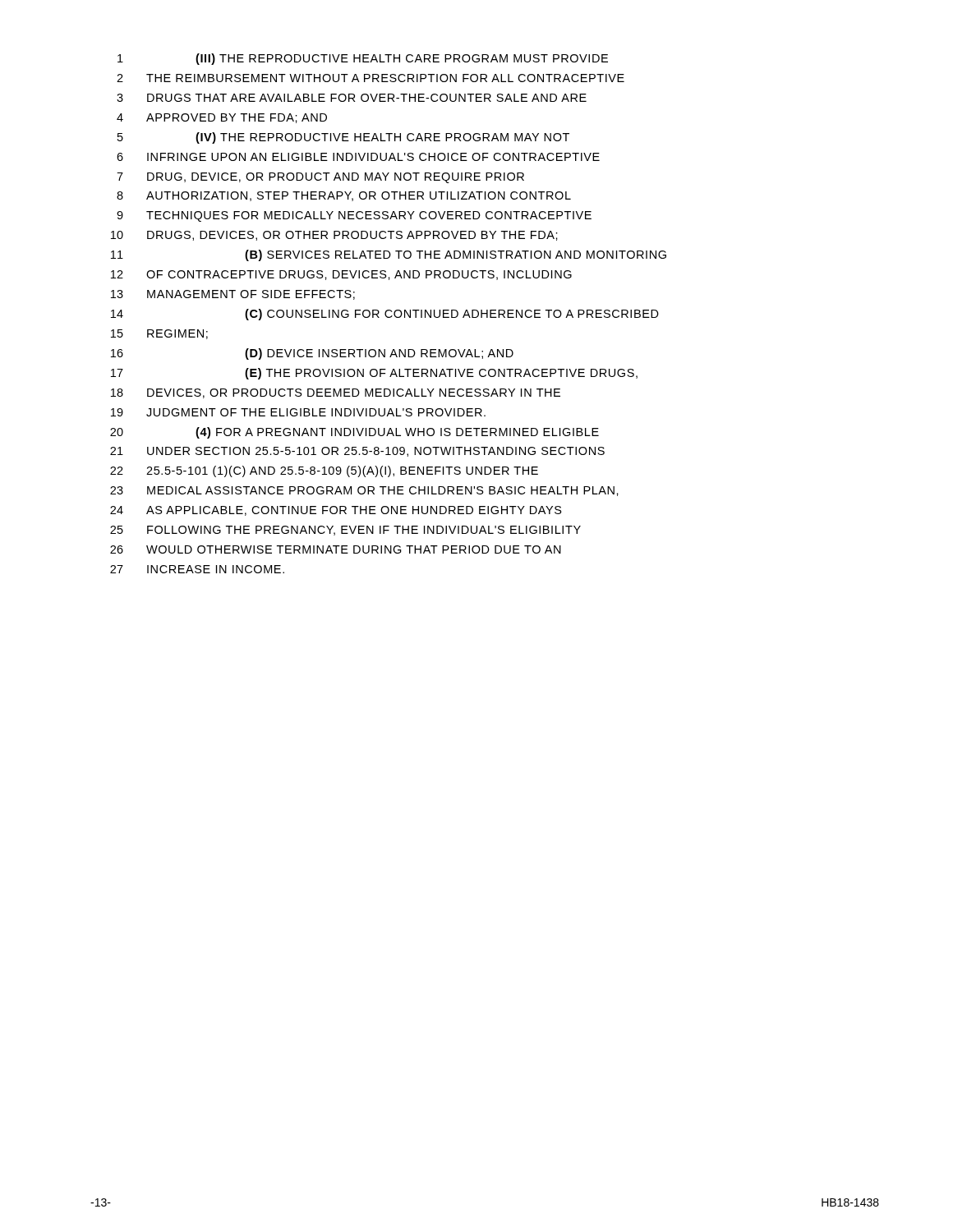Point to the block starting "13 MANAGEMENT OF SIDE EFFECTS;"

[x=233, y=295]
